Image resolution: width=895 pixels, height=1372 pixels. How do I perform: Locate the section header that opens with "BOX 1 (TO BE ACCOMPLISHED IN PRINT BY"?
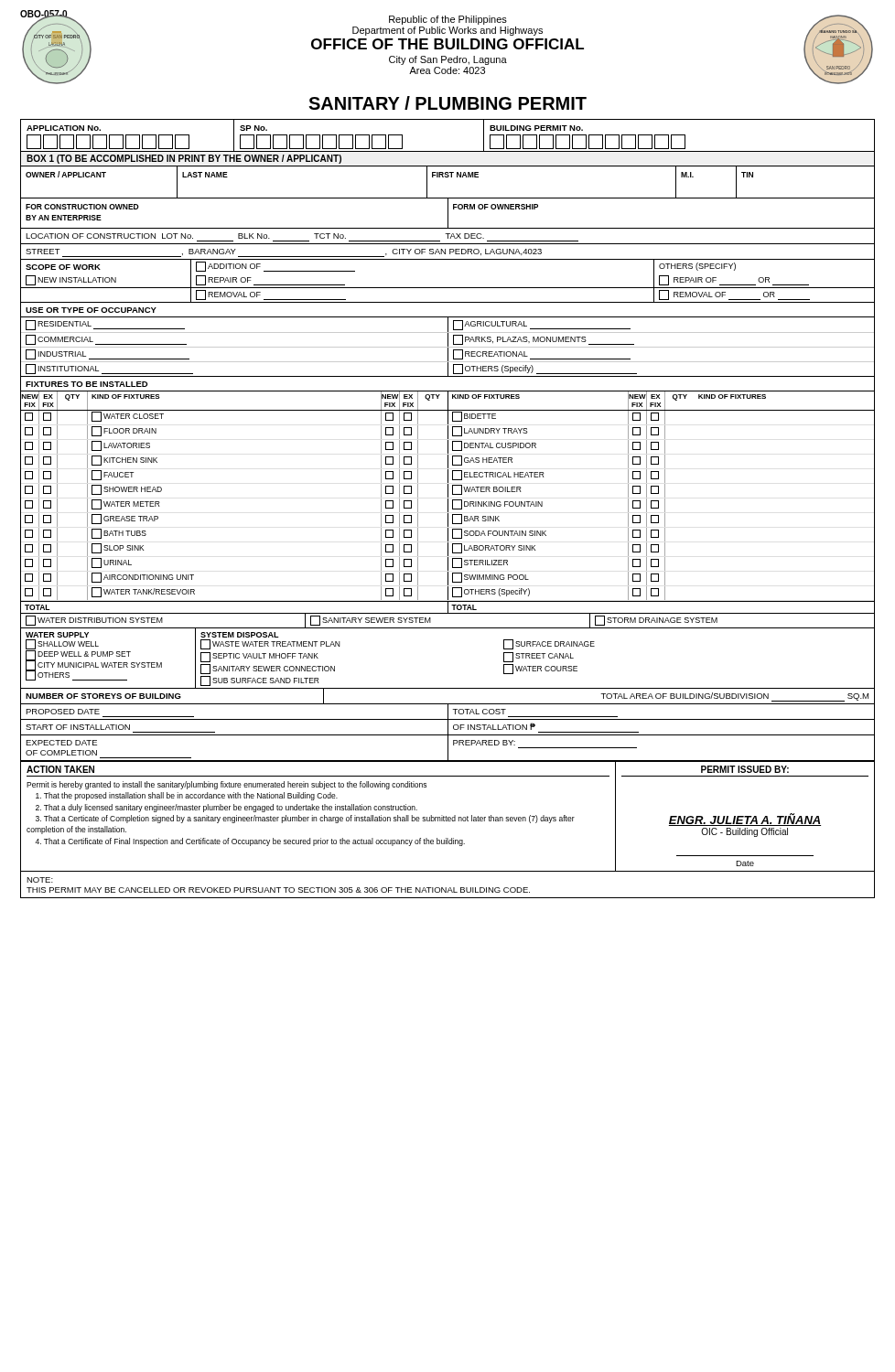coord(184,159)
